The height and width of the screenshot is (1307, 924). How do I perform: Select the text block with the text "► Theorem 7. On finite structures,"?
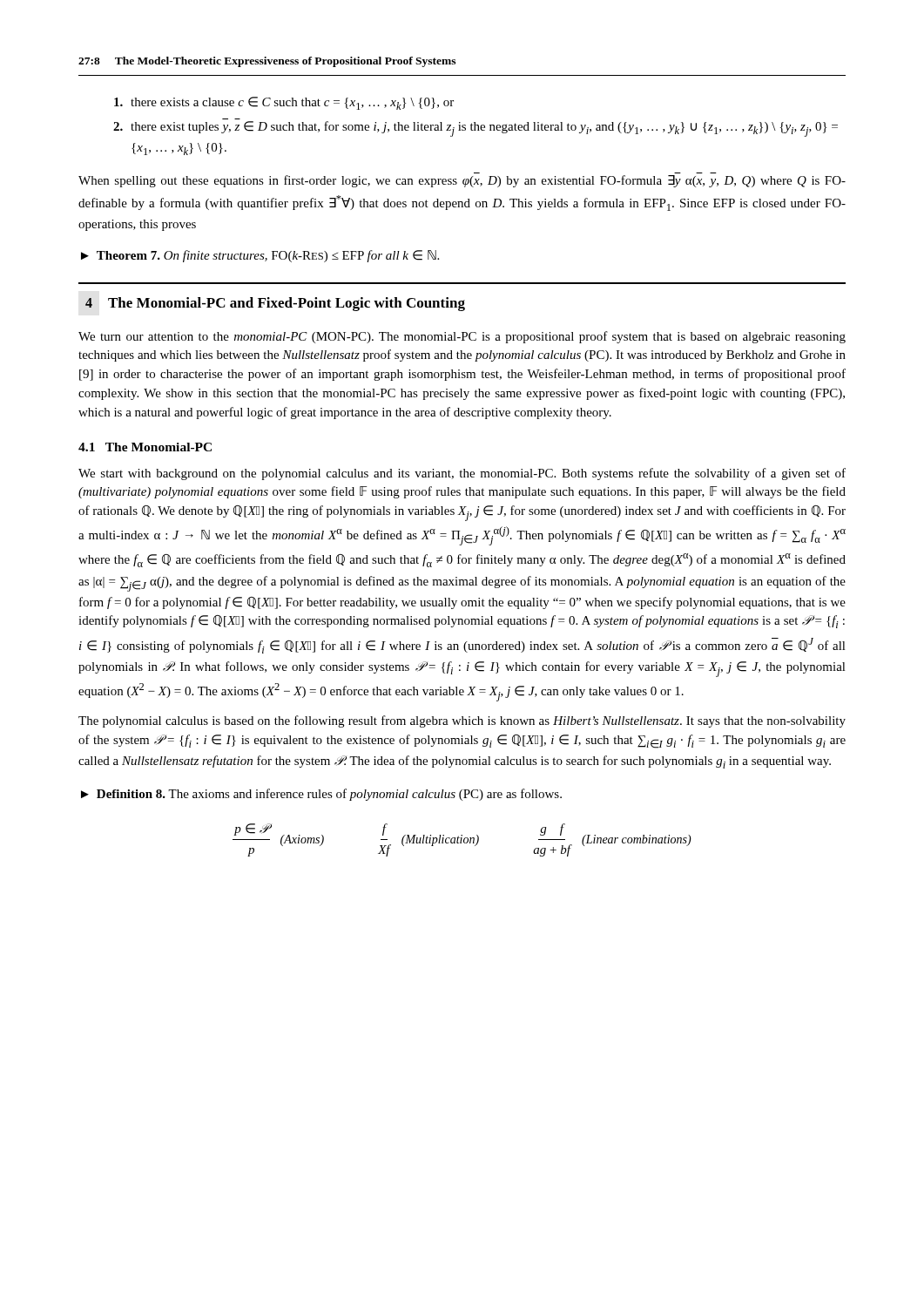tap(259, 256)
